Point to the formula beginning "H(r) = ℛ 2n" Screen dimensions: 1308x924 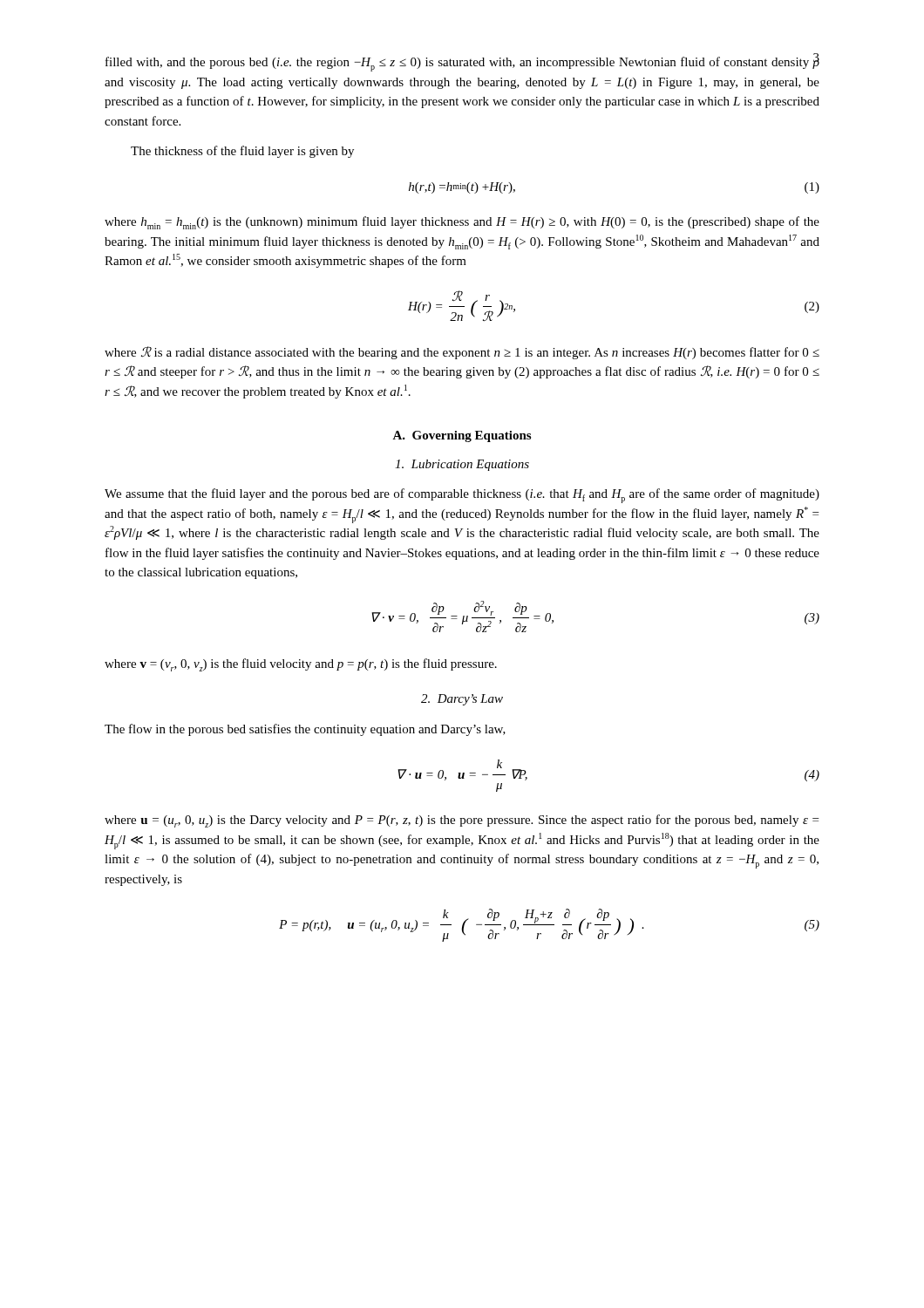[456, 307]
